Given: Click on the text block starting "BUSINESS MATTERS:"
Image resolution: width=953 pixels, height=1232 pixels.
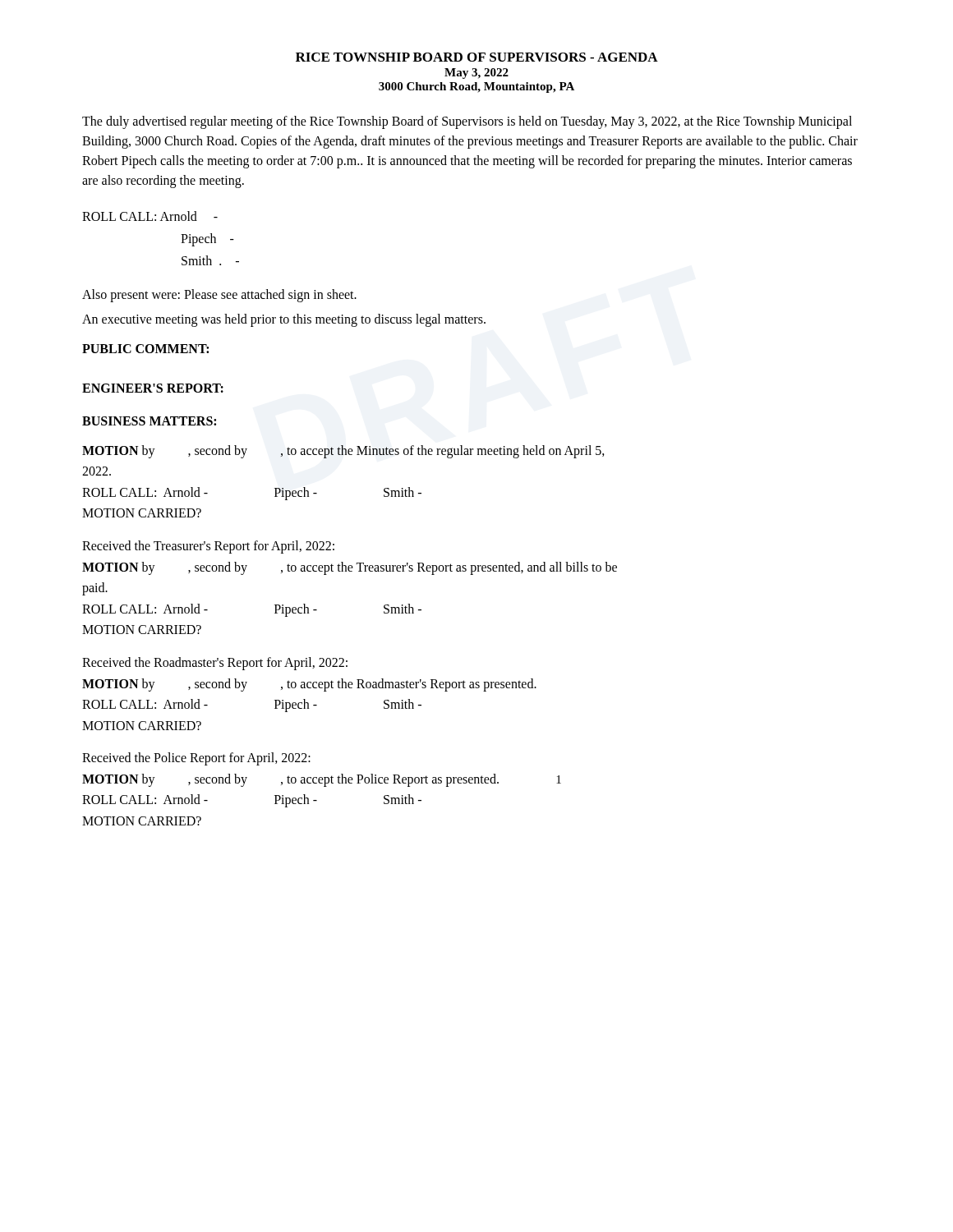Looking at the screenshot, I should (x=150, y=421).
